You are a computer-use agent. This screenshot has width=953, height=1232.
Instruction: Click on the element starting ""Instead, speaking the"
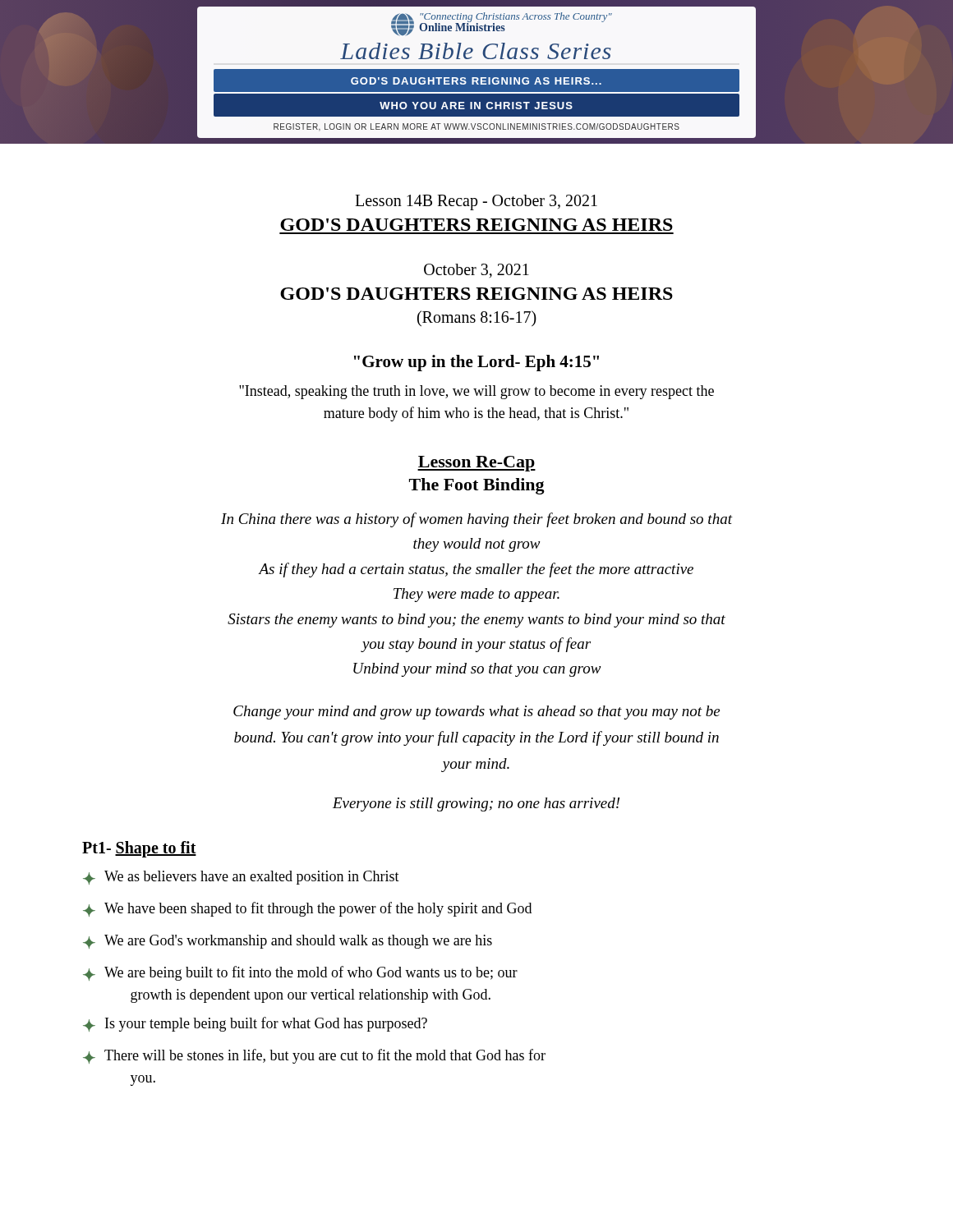pos(476,402)
